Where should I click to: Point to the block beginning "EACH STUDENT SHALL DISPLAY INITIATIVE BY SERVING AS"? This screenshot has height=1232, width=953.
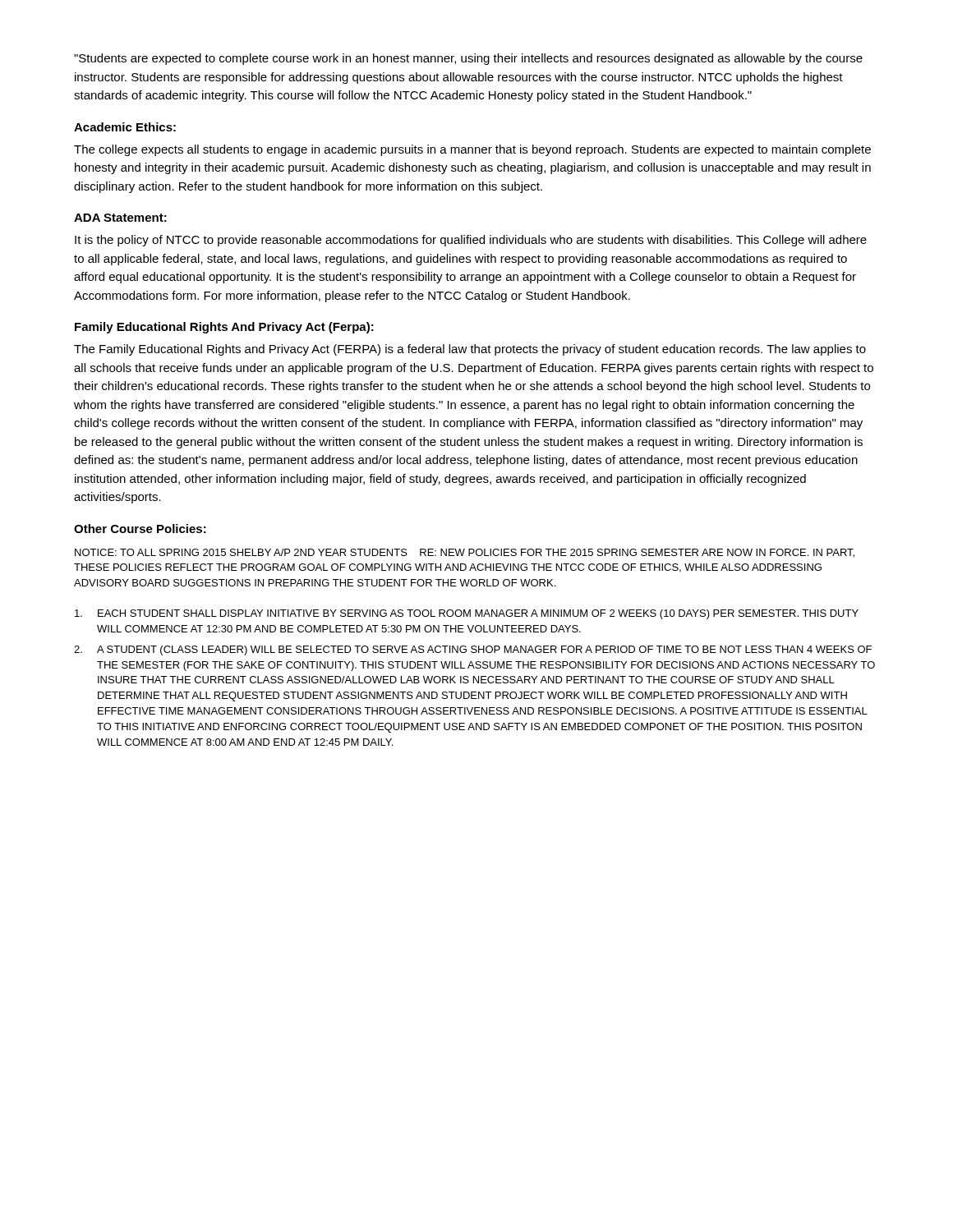coord(476,622)
